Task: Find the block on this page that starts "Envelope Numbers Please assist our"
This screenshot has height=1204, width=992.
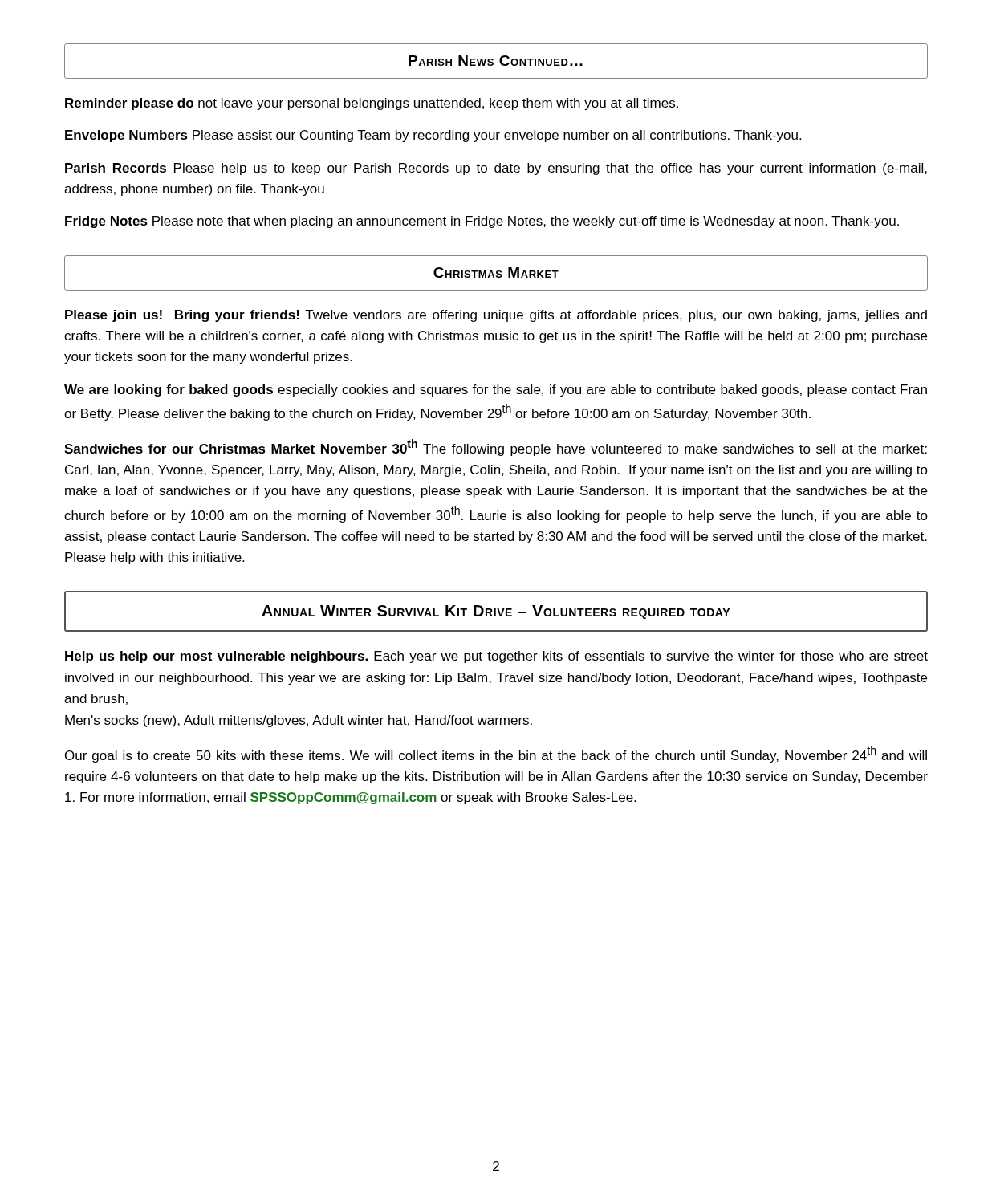Action: pos(433,136)
